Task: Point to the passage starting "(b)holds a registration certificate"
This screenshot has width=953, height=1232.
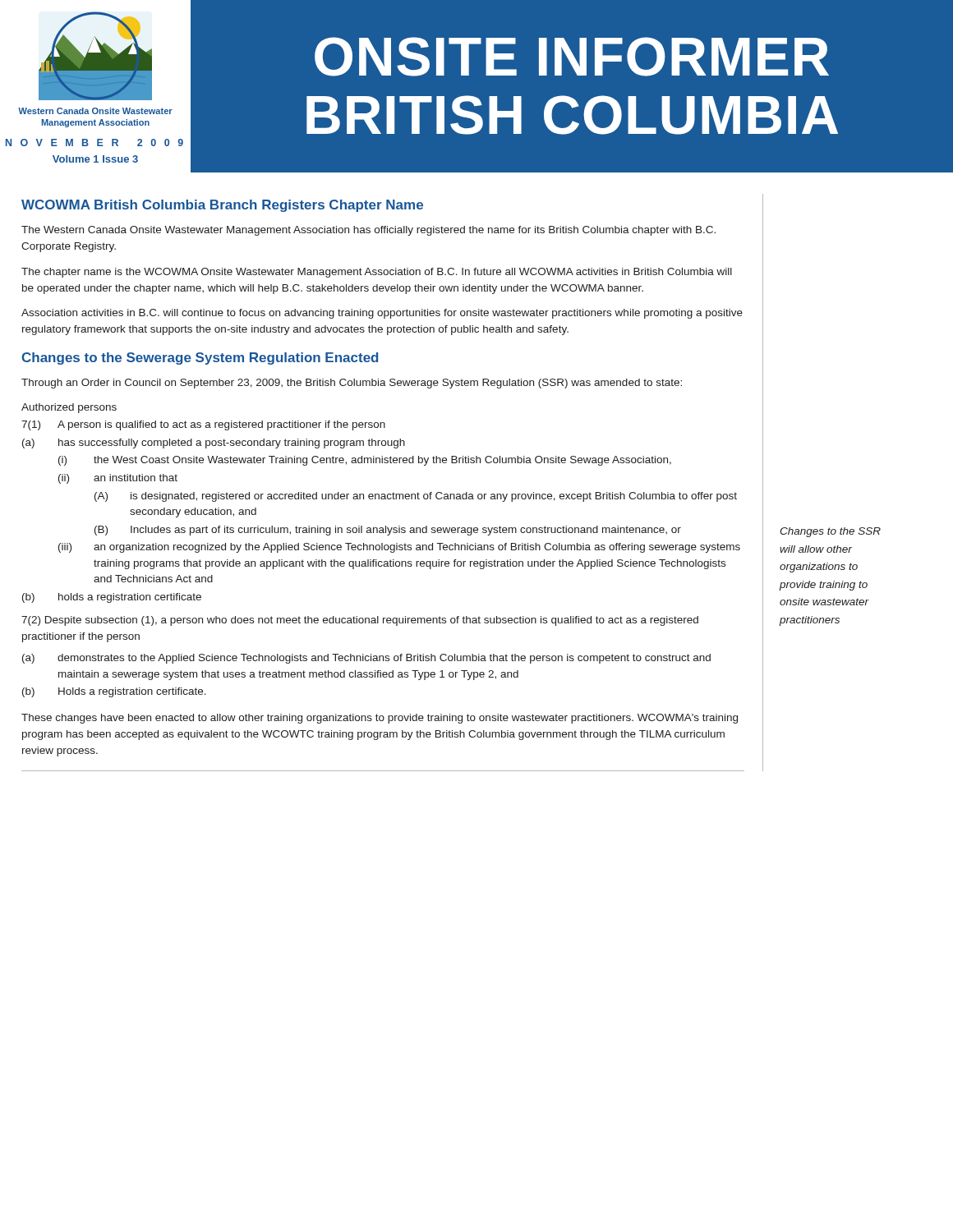Action: (x=112, y=597)
